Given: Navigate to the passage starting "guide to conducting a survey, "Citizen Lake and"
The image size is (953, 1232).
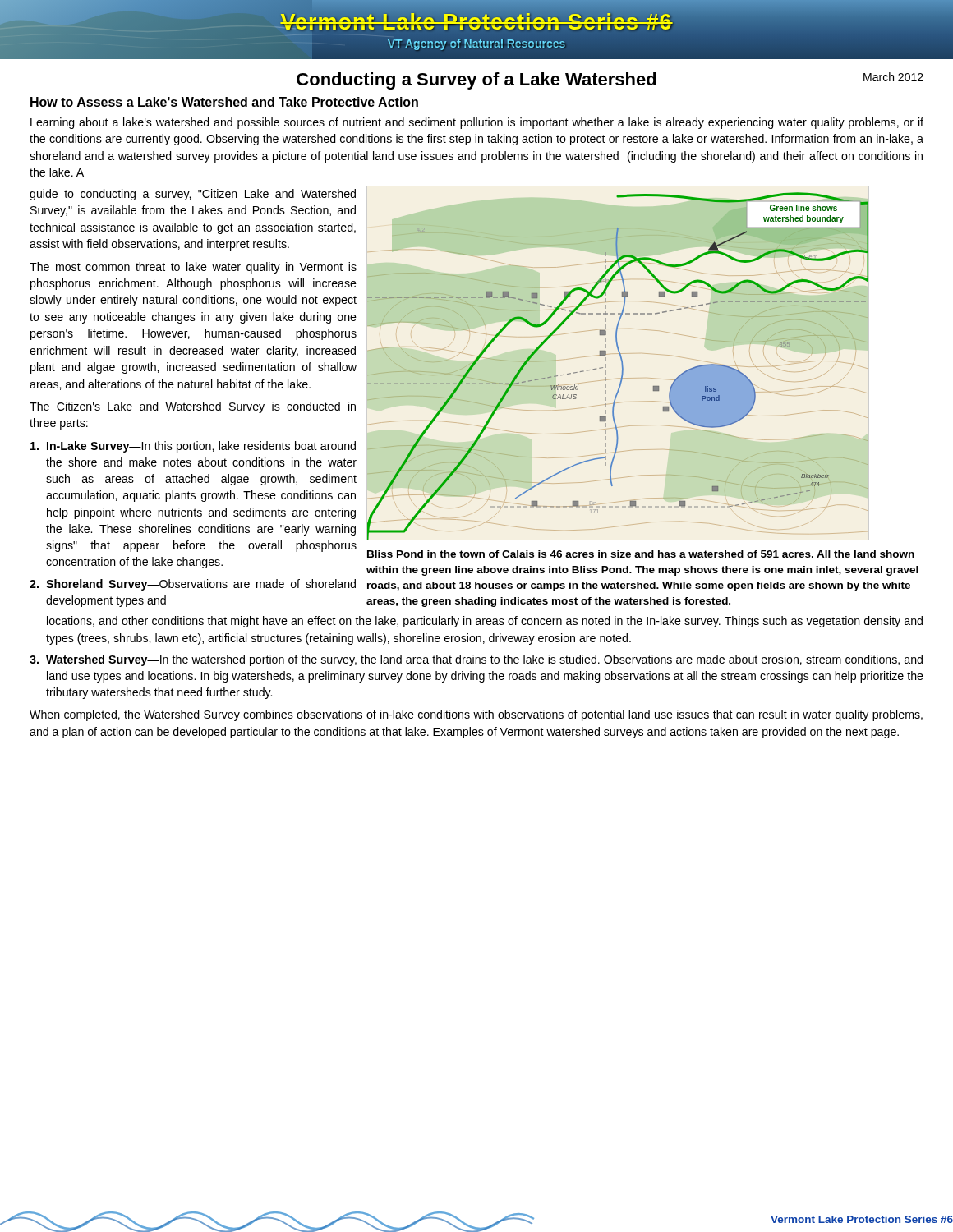Looking at the screenshot, I should coord(193,219).
